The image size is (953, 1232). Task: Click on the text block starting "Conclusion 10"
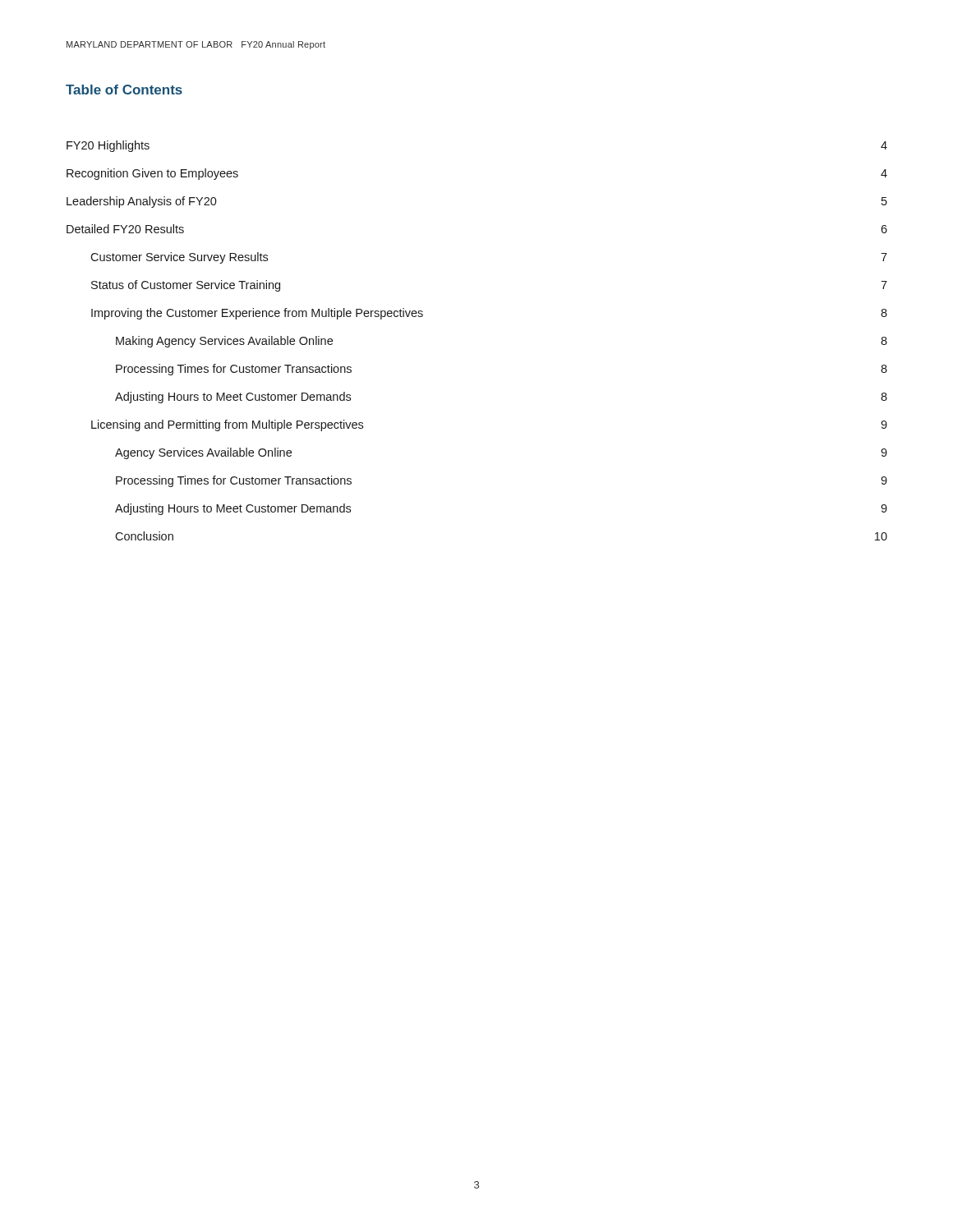click(x=143, y=536)
